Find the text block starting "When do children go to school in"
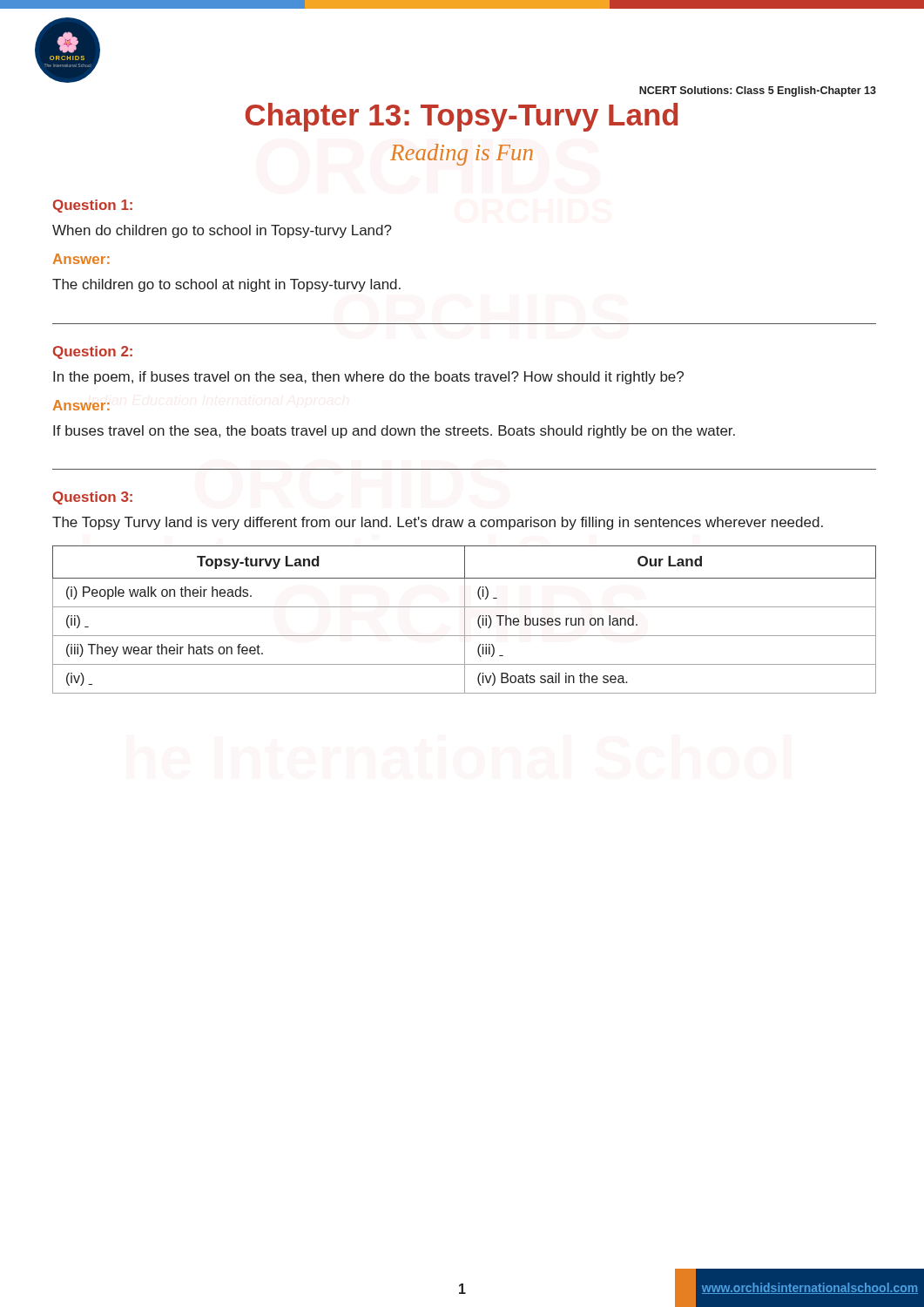 tap(222, 230)
